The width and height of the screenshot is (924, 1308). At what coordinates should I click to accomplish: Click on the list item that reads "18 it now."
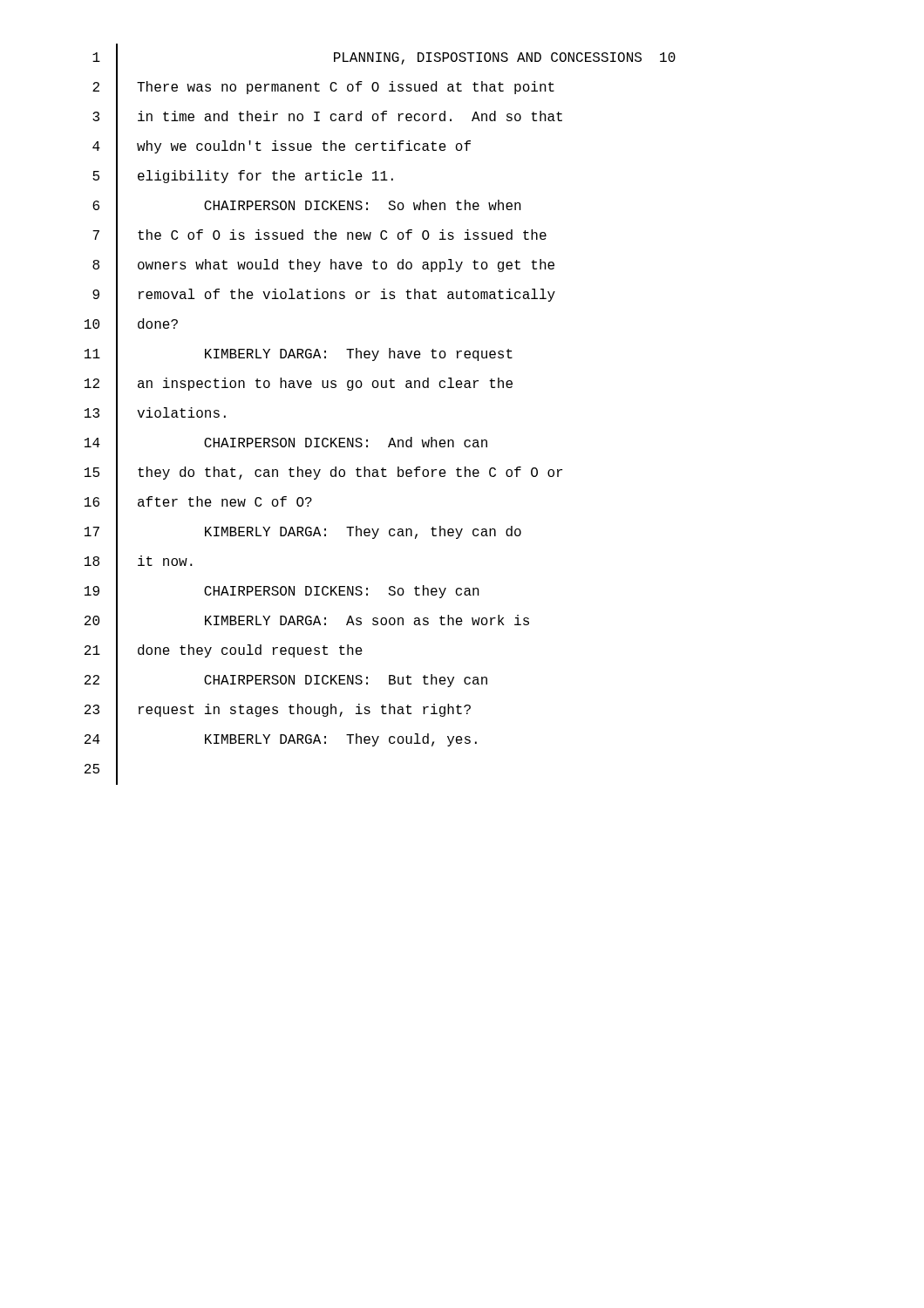[x=139, y=562]
